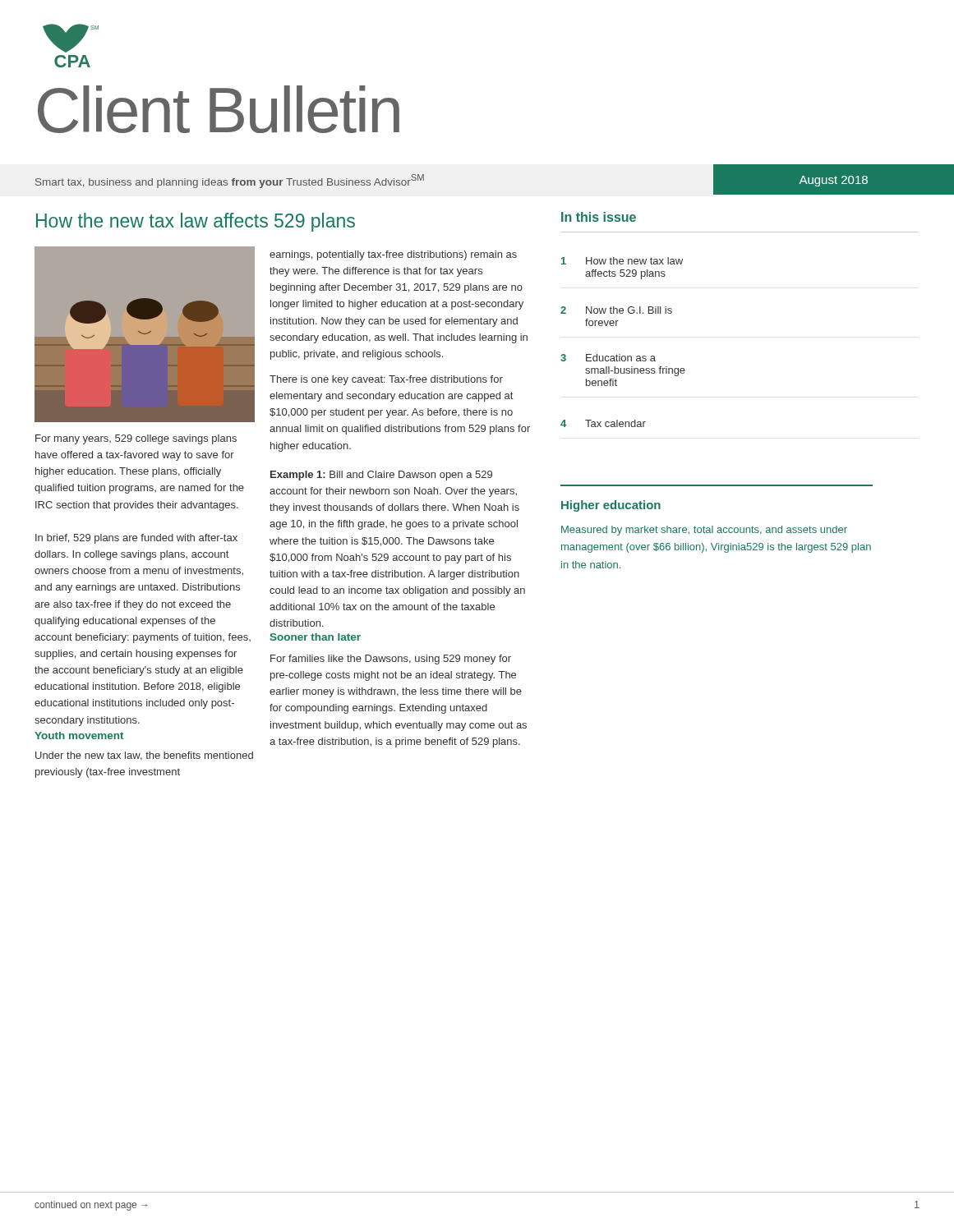The image size is (954, 1232).
Task: Click where it says "How the new tax law affects 529 plans"
Action: pos(195,221)
